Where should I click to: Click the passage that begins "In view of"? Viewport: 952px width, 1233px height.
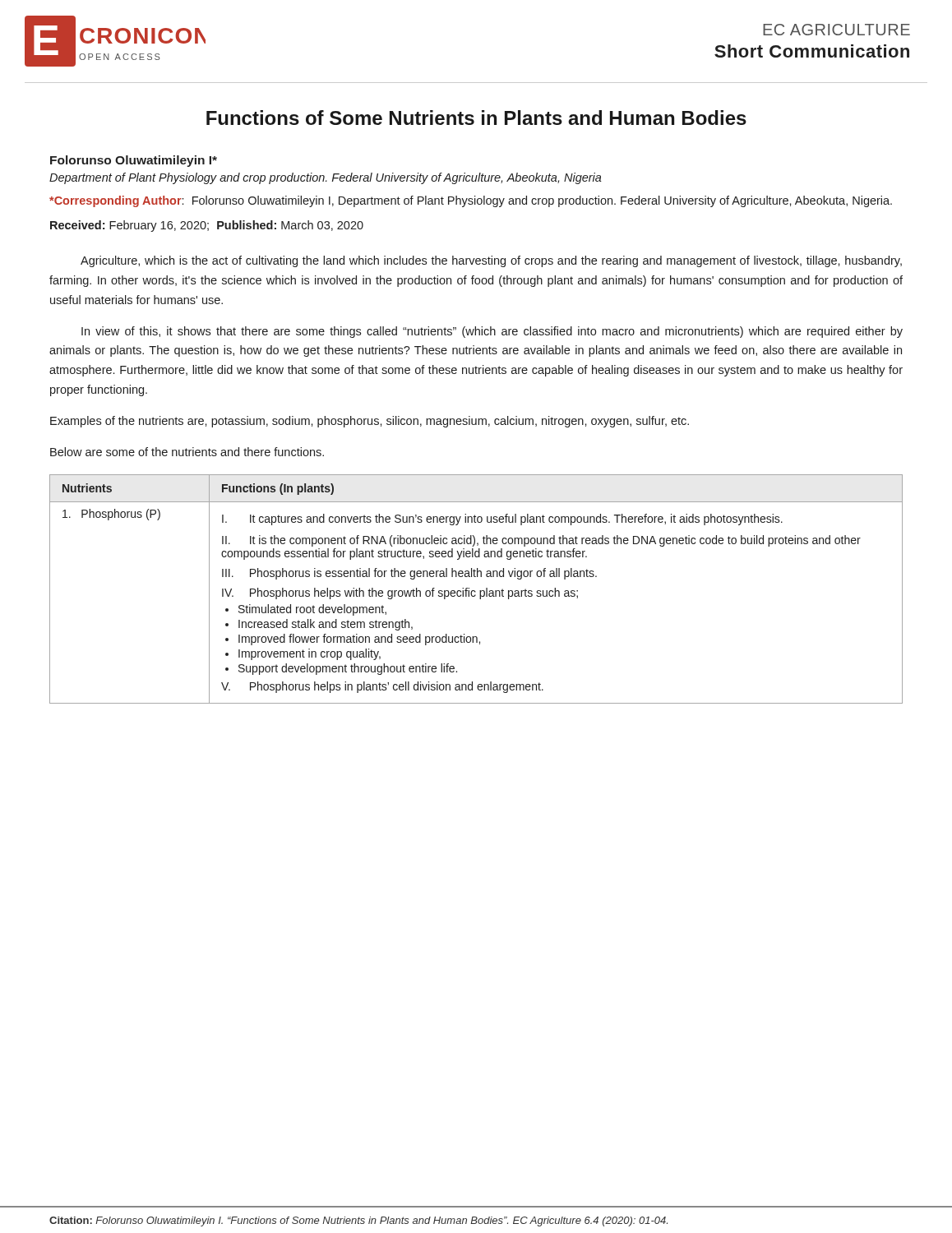coord(476,360)
